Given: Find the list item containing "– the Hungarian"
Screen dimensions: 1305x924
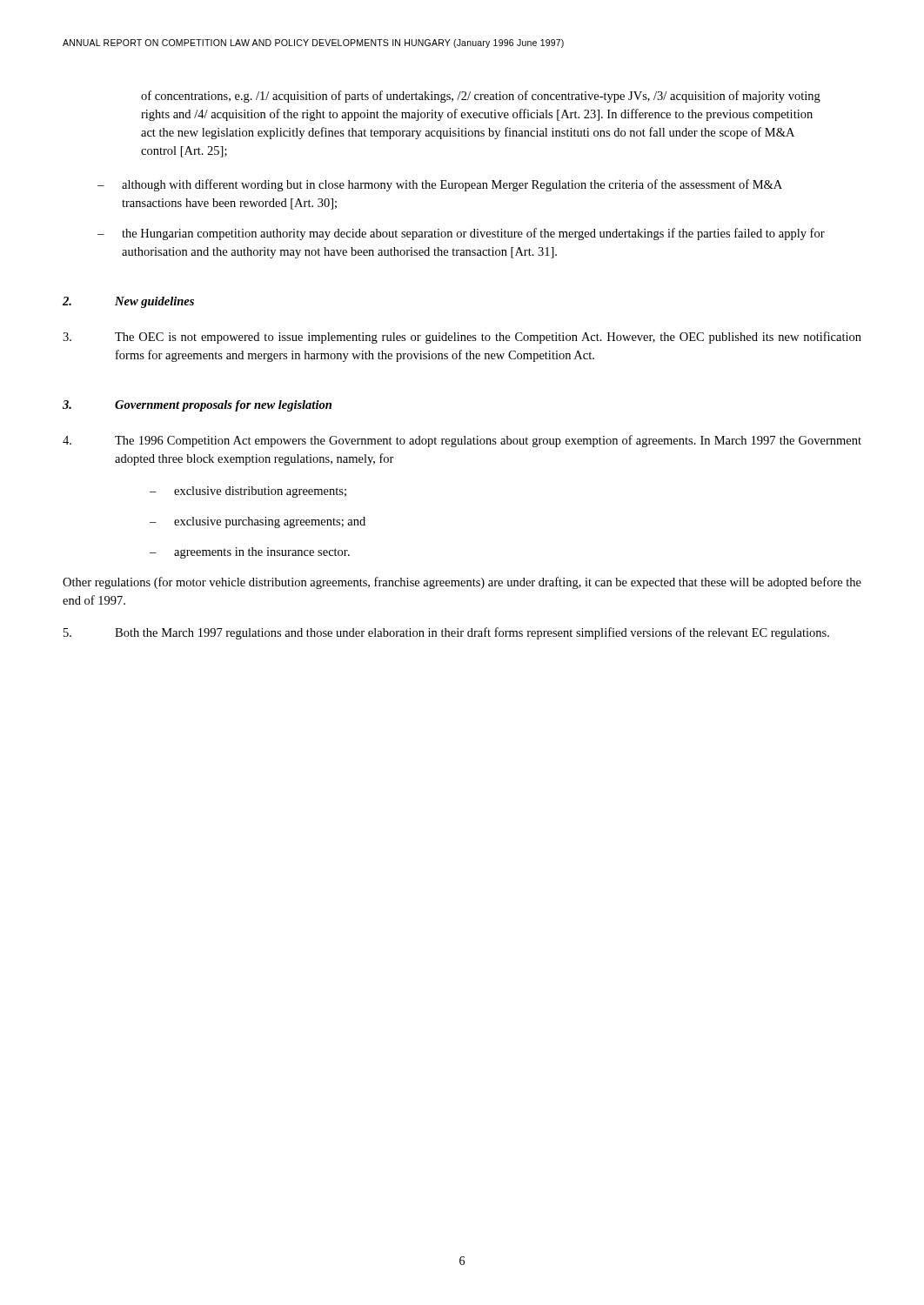Looking at the screenshot, I should pos(462,243).
